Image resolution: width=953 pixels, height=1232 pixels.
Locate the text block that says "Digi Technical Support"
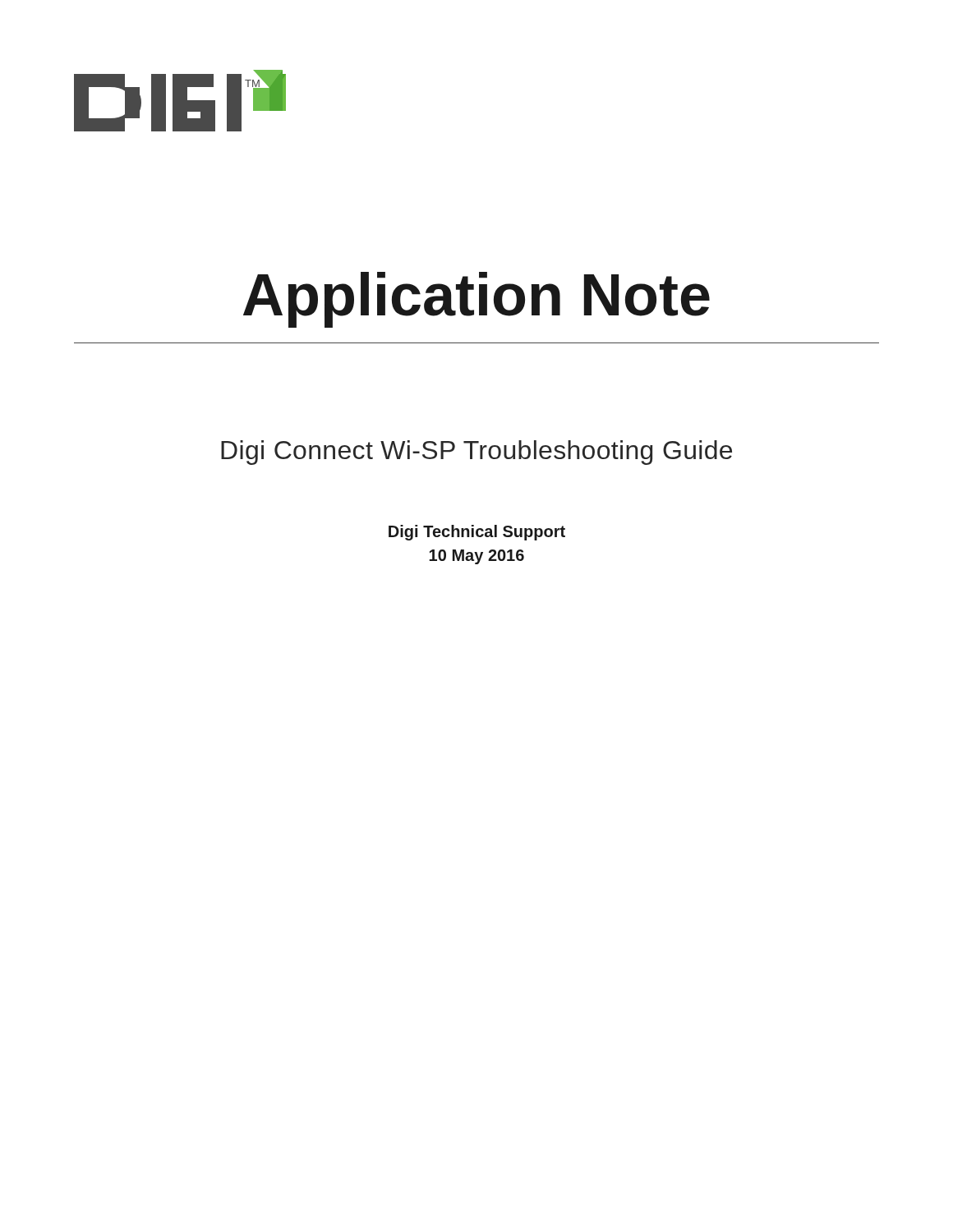(x=476, y=544)
